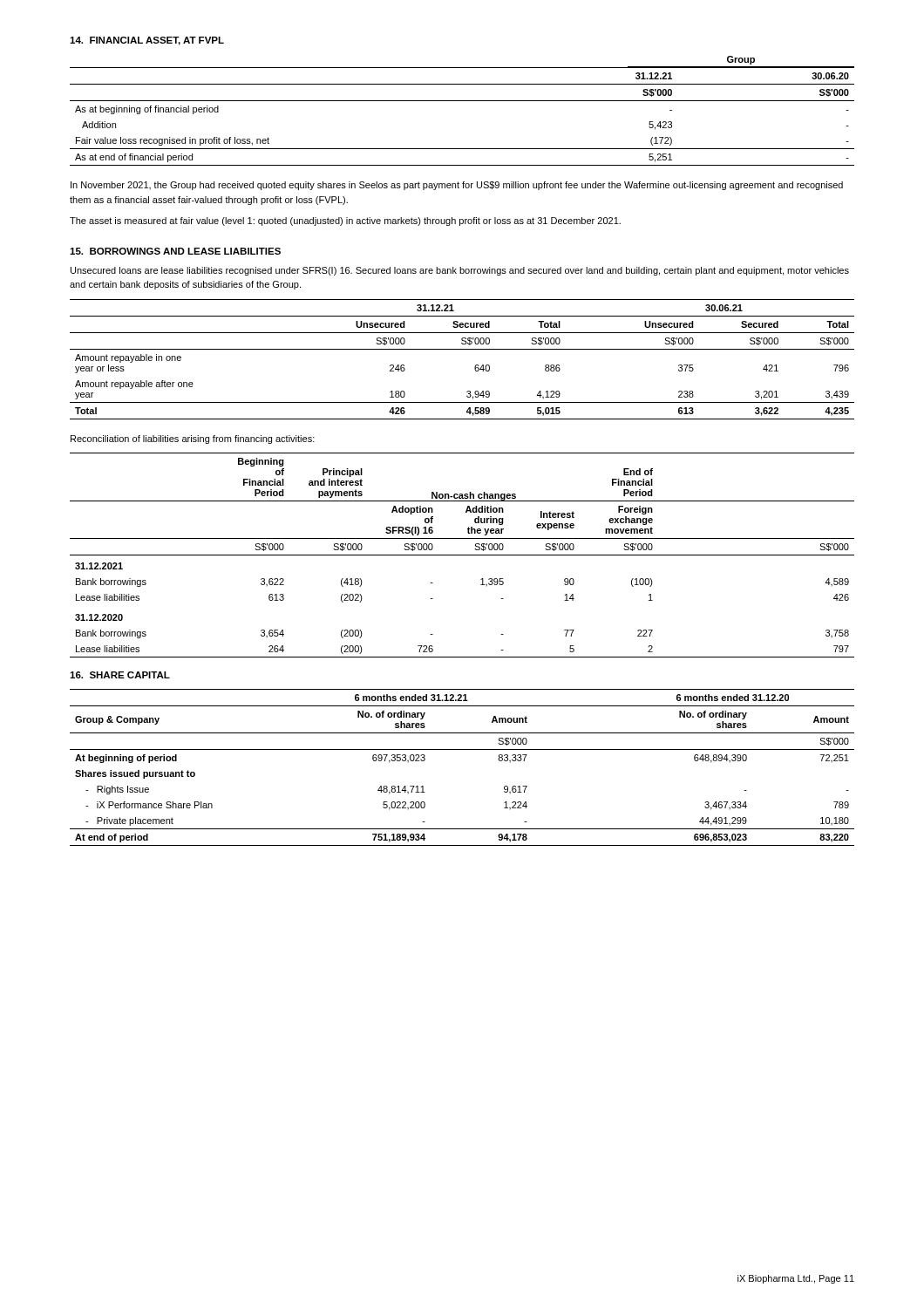Find the table that mentions "Amount repayable in one year"
Image resolution: width=924 pixels, height=1308 pixels.
462,359
